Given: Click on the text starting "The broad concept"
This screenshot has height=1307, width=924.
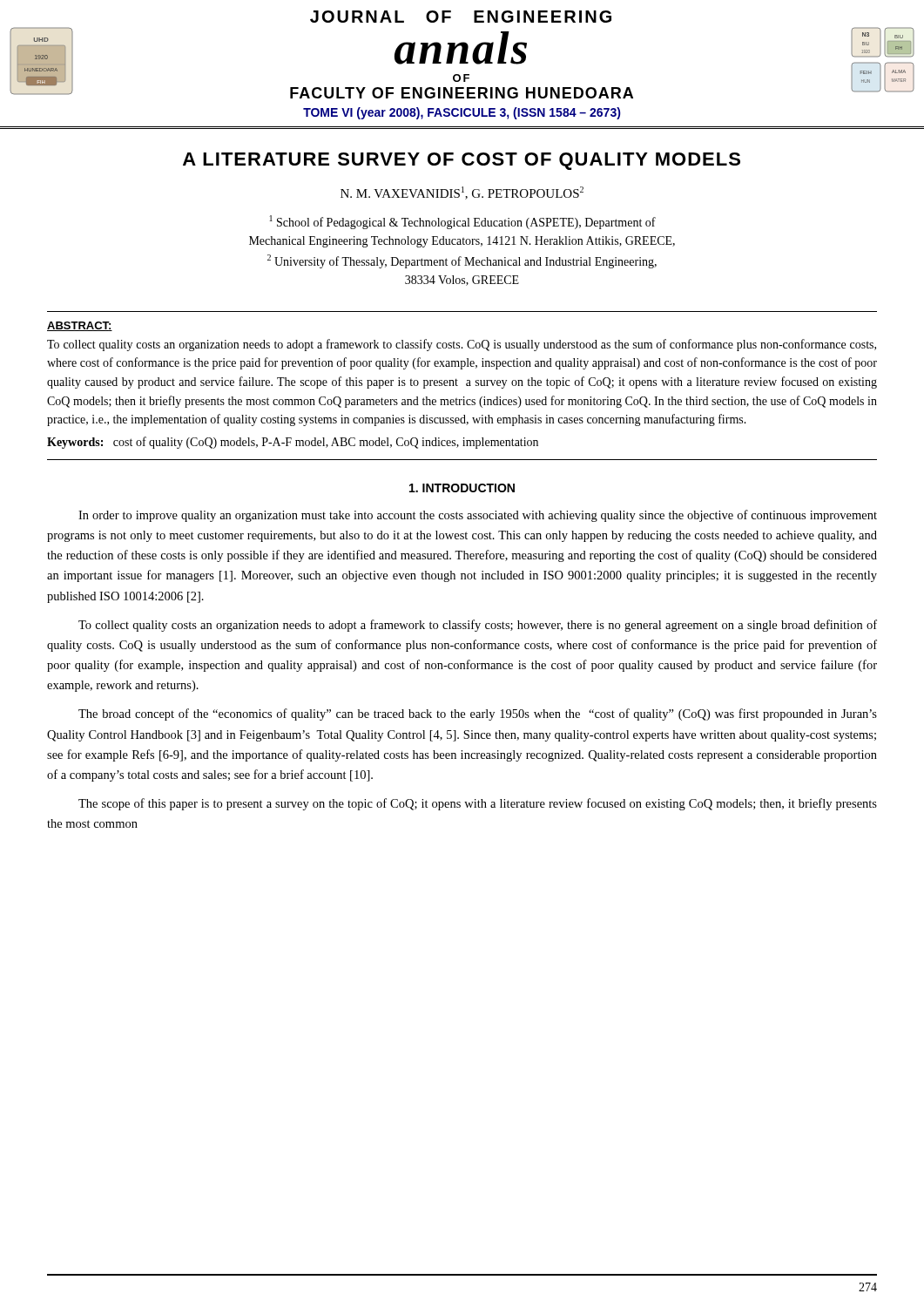Looking at the screenshot, I should (x=462, y=744).
